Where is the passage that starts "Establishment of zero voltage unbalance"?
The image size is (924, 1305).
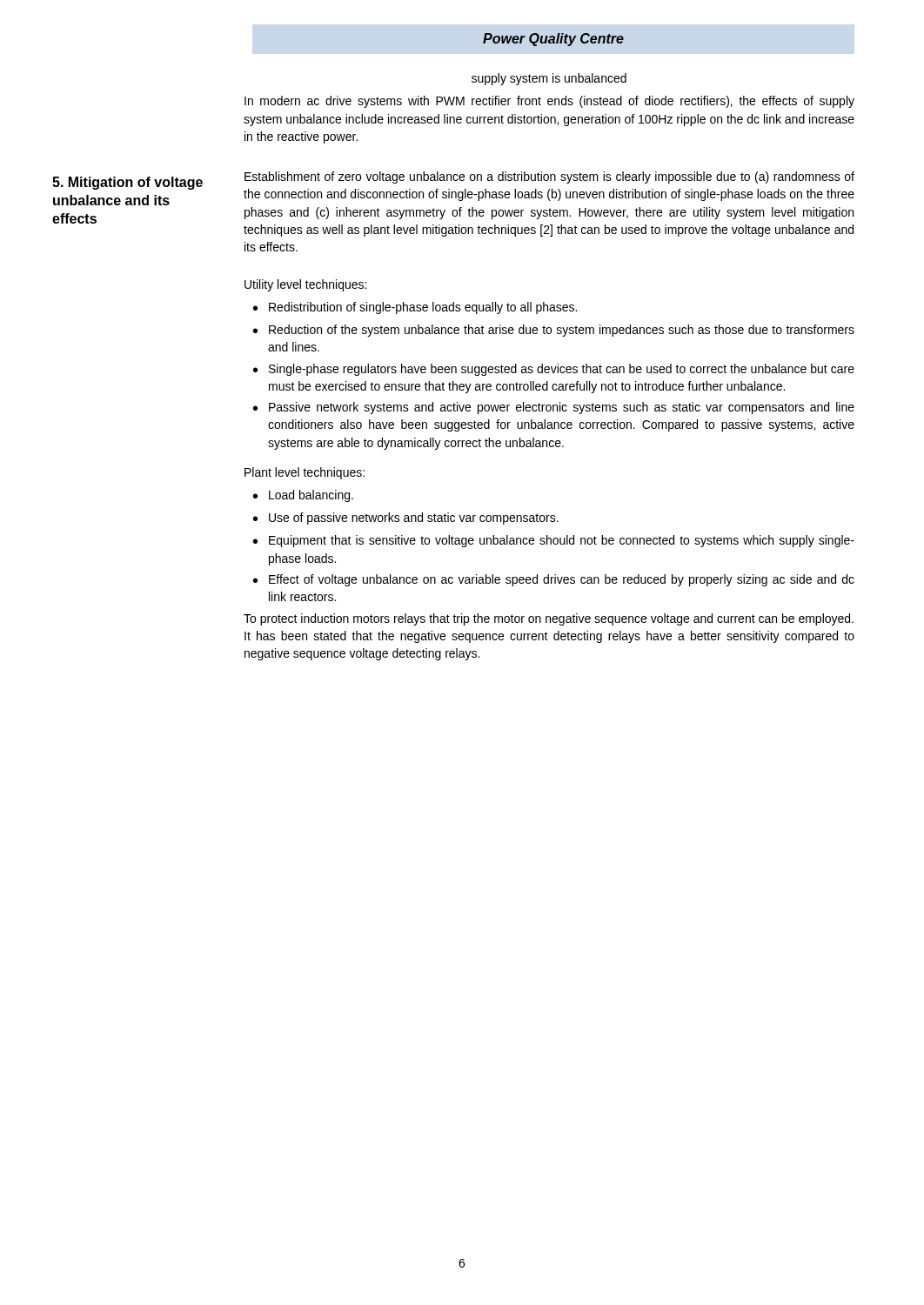point(549,212)
